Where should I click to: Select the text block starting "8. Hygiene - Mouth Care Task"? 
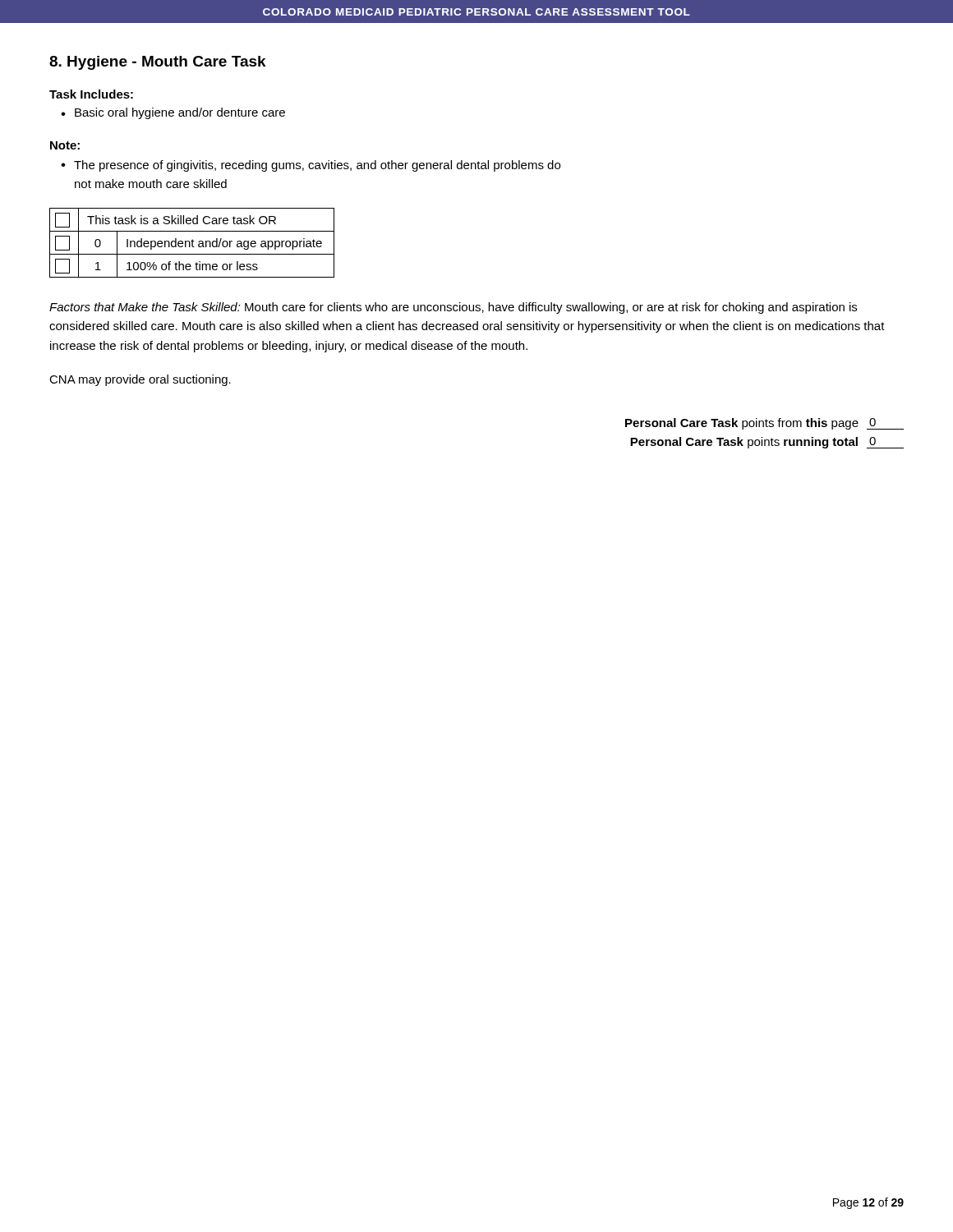tap(158, 61)
